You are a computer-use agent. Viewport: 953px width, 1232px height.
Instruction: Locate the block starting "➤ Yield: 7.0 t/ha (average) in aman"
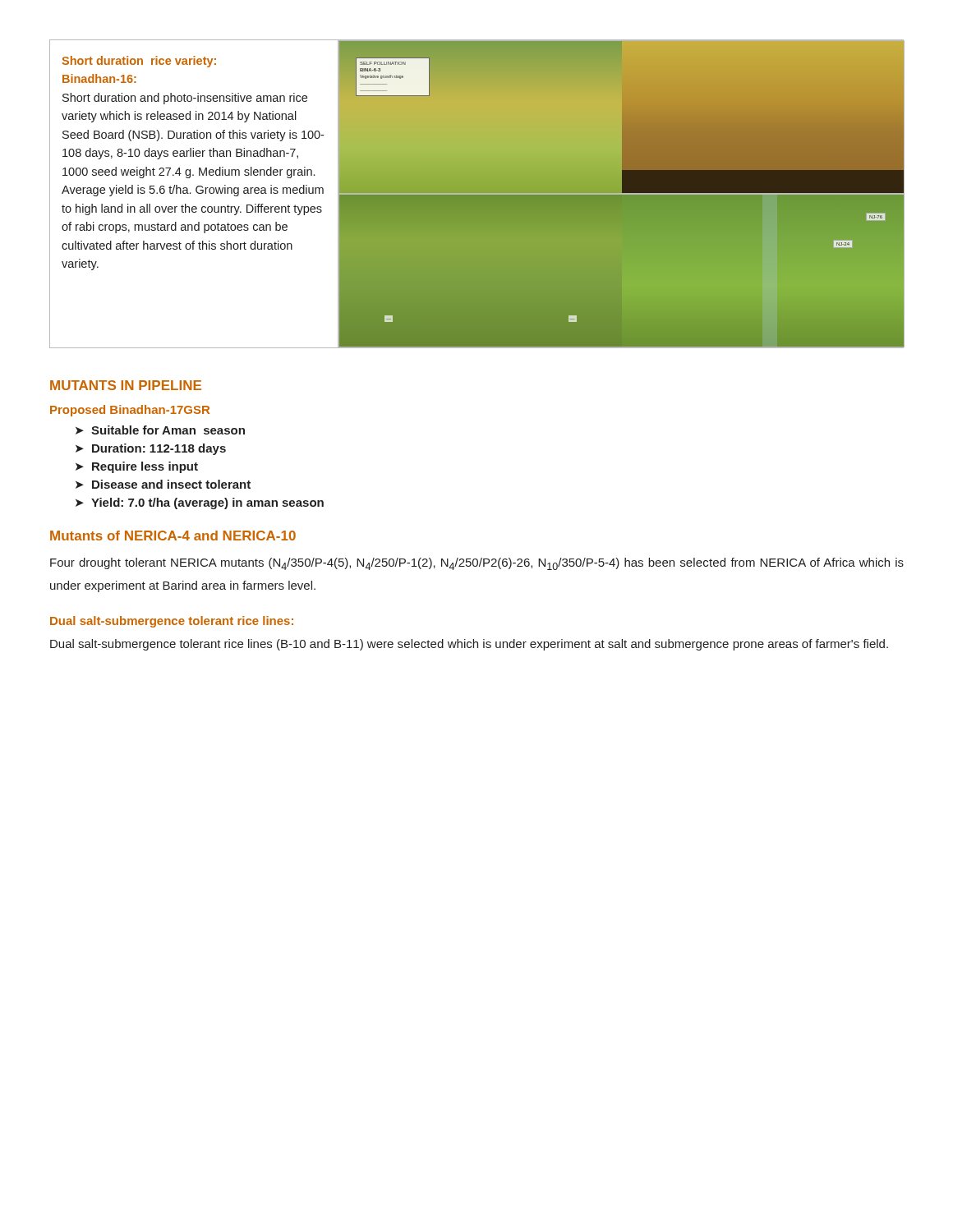199,503
